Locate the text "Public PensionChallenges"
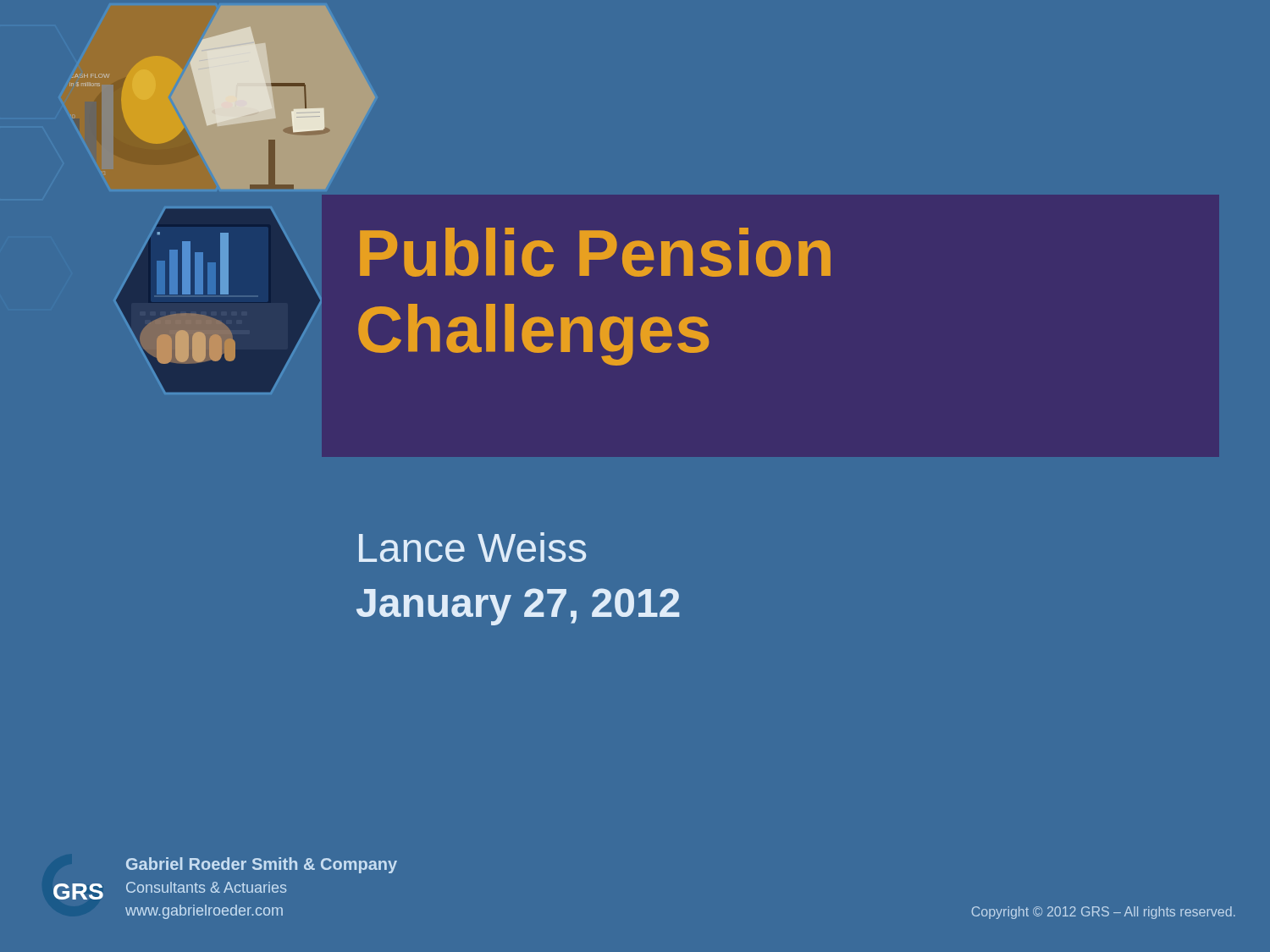Image resolution: width=1270 pixels, height=952 pixels. coord(595,291)
